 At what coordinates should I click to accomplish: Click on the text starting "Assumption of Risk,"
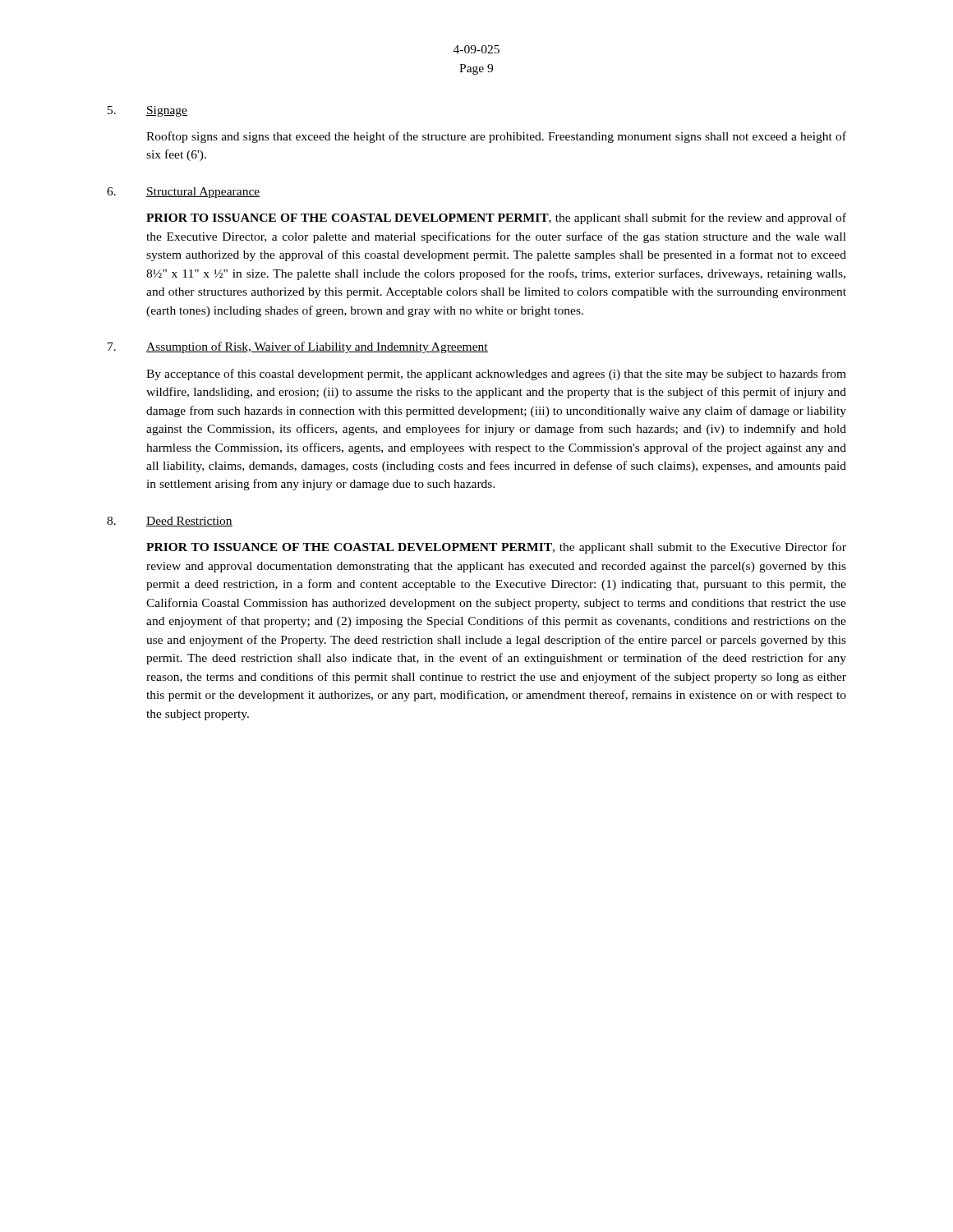pos(496,416)
